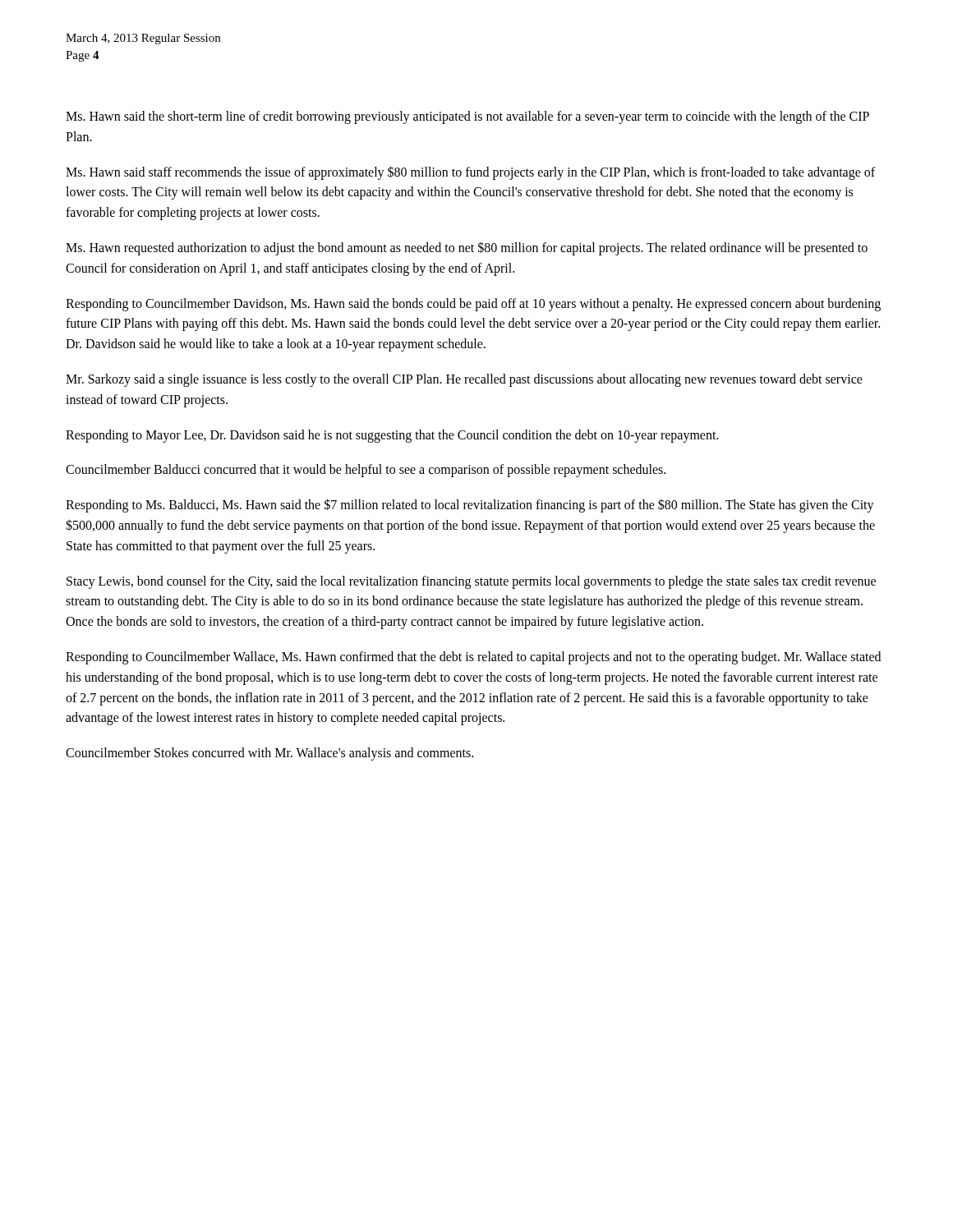Point to the block beginning "Mr. Sarkozy said a single issuance"
Viewport: 953px width, 1232px height.
(464, 389)
